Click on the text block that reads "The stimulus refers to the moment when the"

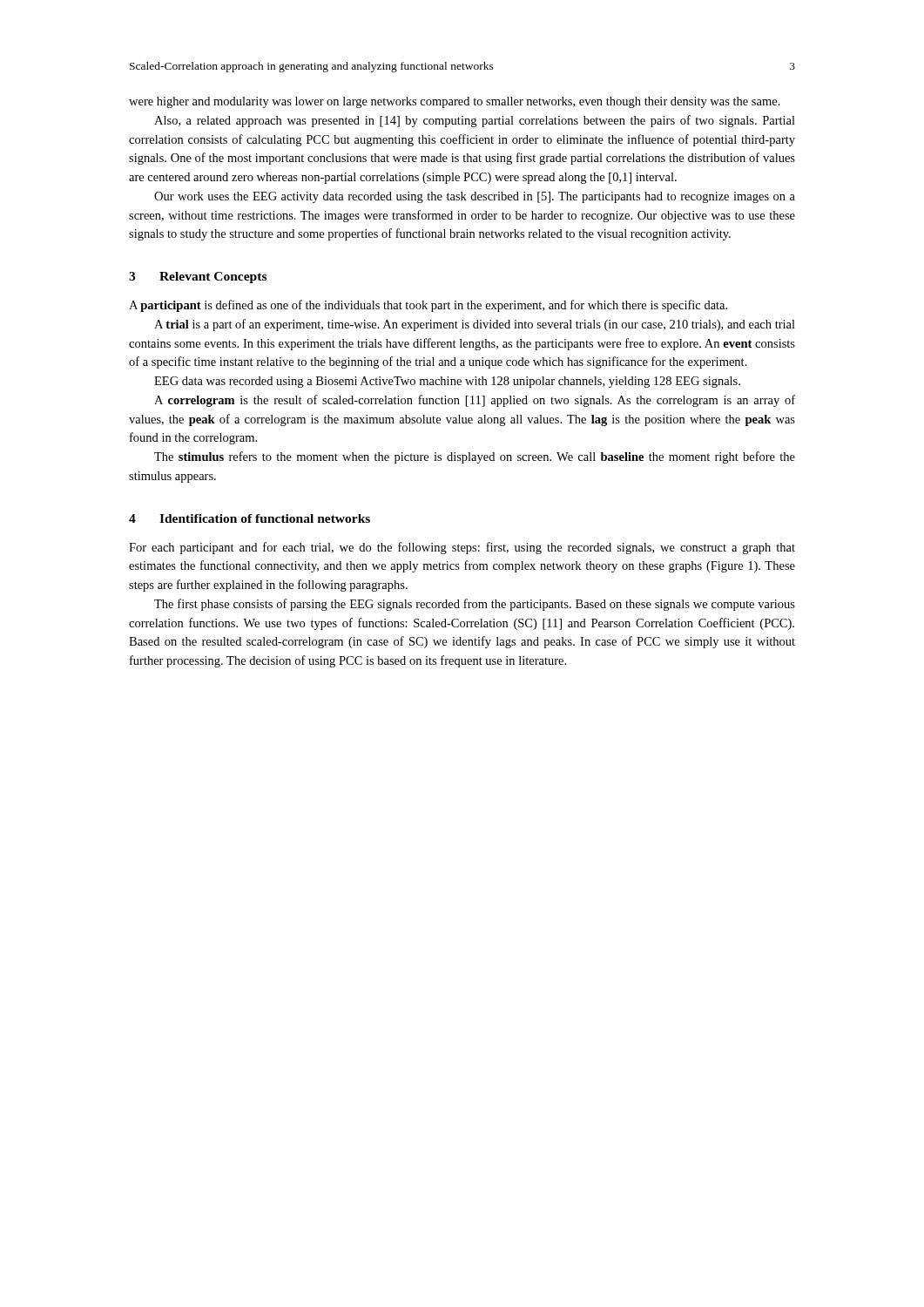click(x=462, y=467)
